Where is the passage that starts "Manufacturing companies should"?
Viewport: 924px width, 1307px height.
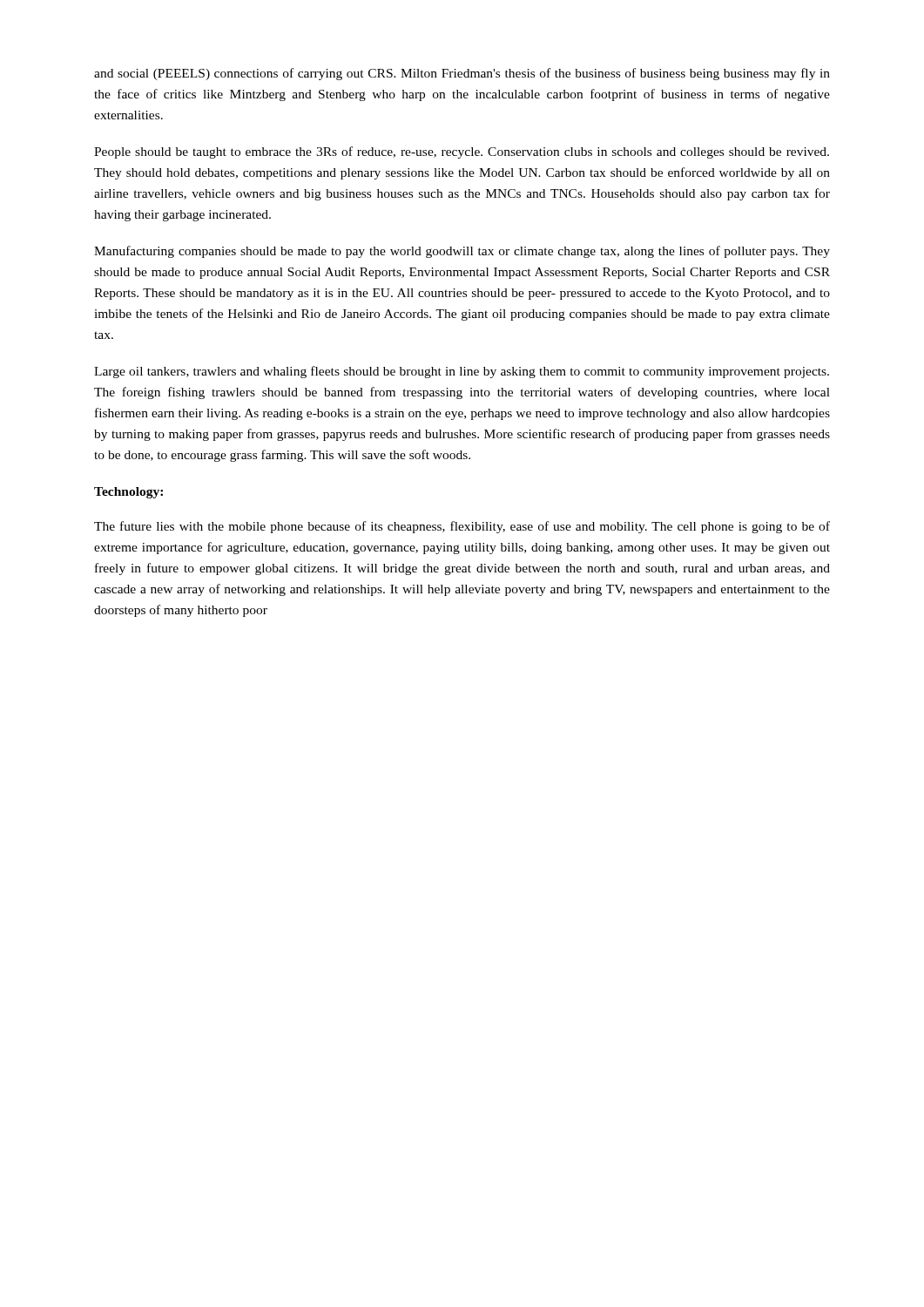[462, 292]
